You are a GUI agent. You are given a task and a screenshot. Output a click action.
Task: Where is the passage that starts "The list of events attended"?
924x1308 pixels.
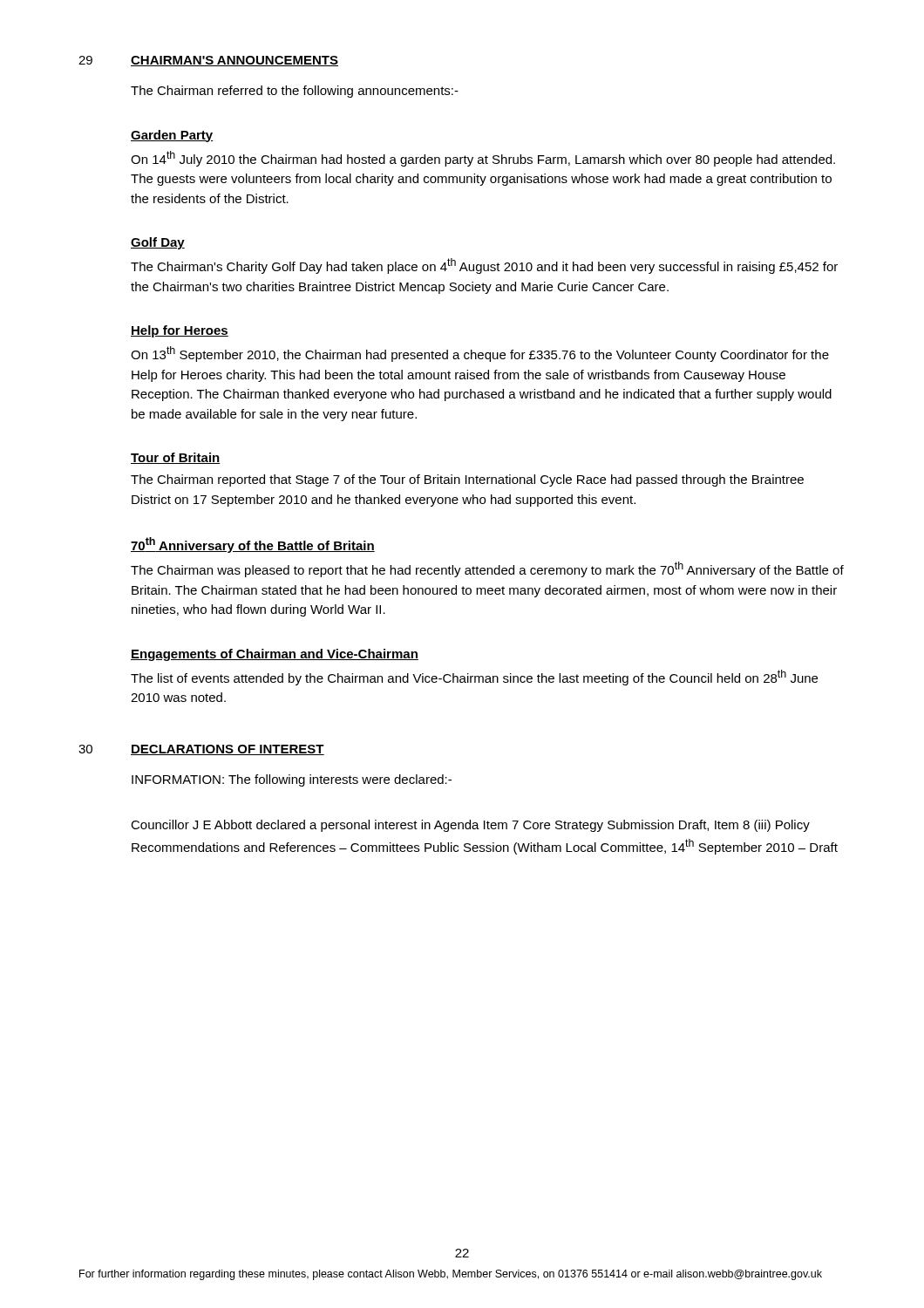[x=475, y=686]
